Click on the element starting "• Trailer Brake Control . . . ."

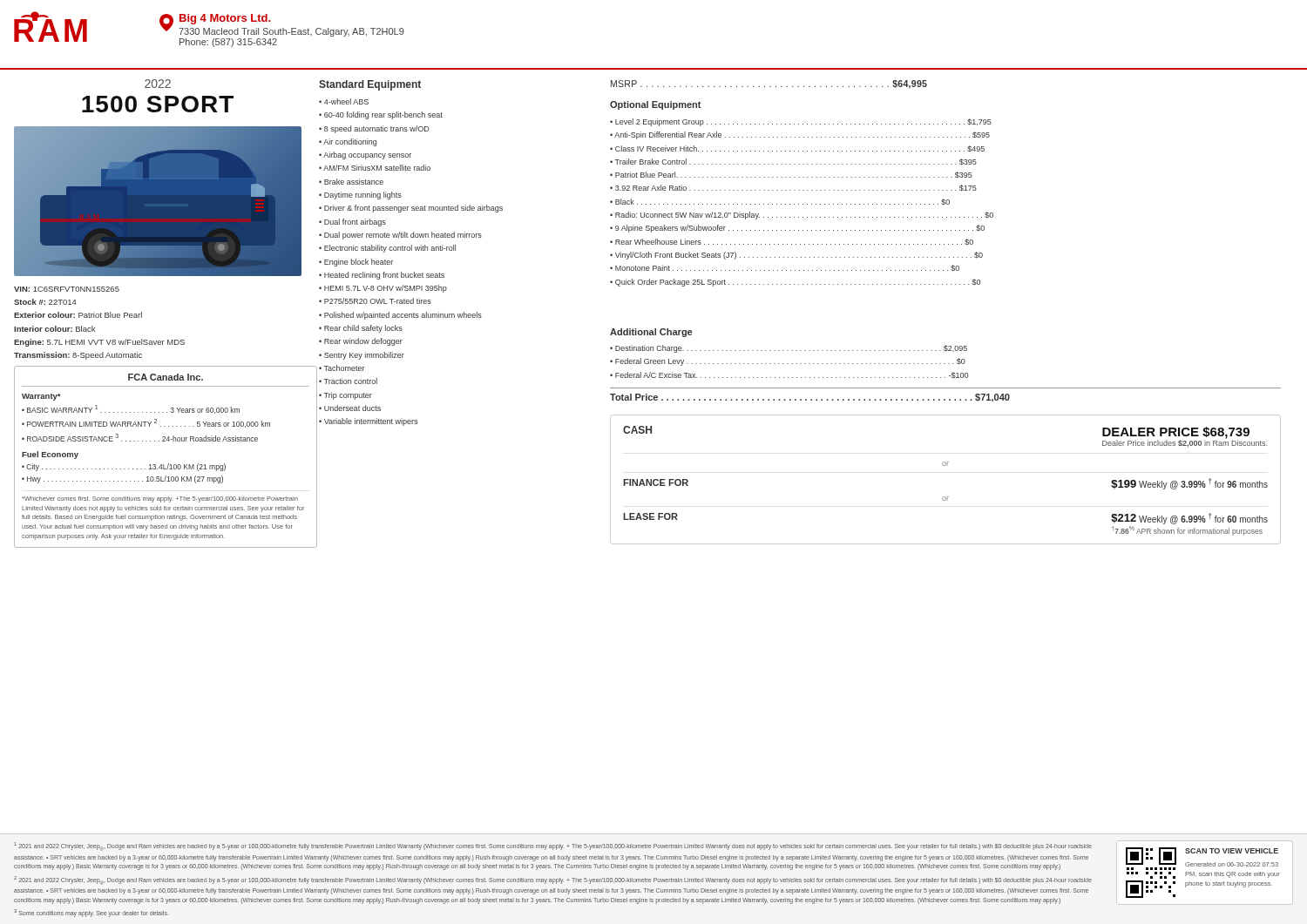(793, 162)
